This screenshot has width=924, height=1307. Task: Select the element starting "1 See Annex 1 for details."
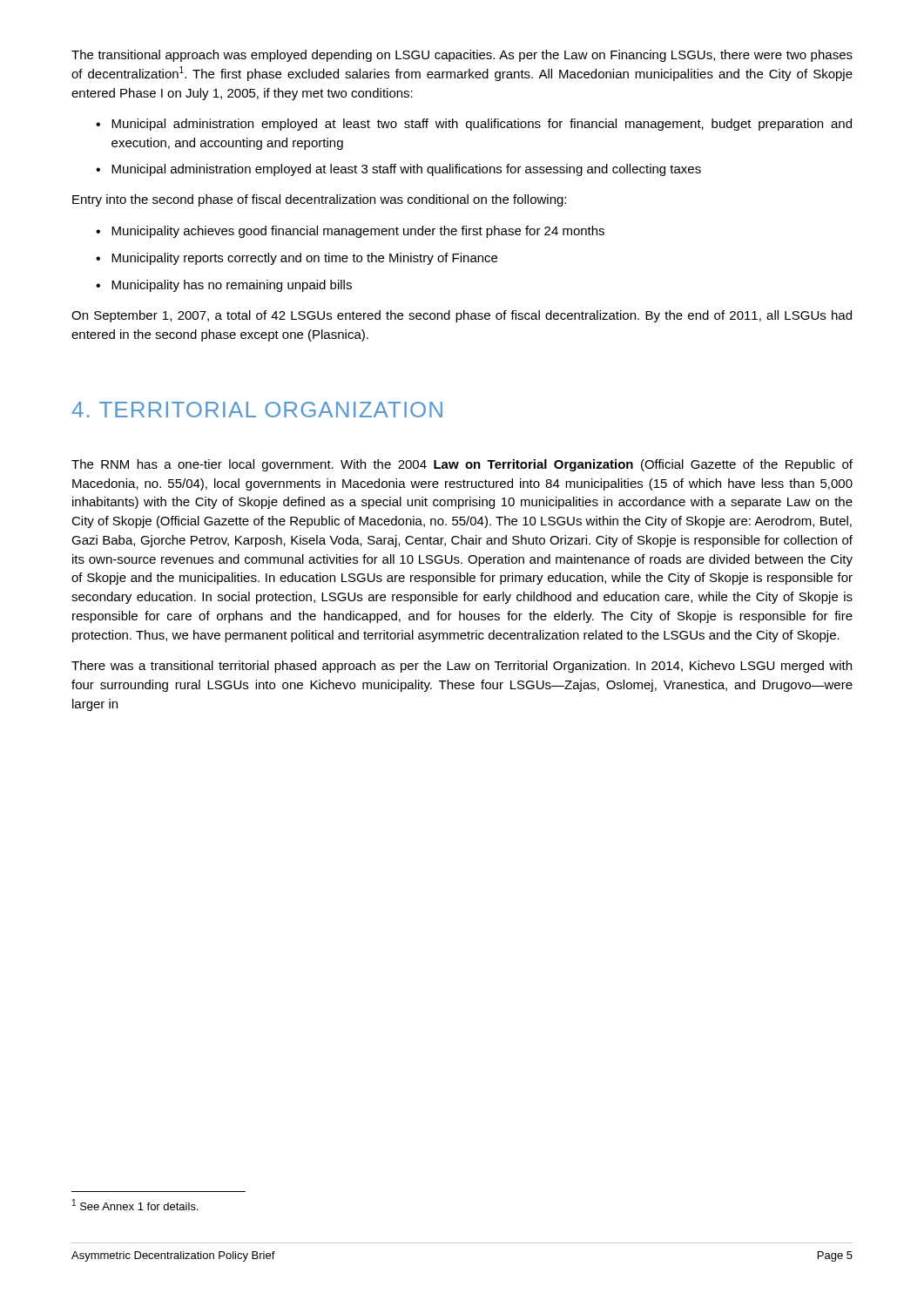[135, 1206]
